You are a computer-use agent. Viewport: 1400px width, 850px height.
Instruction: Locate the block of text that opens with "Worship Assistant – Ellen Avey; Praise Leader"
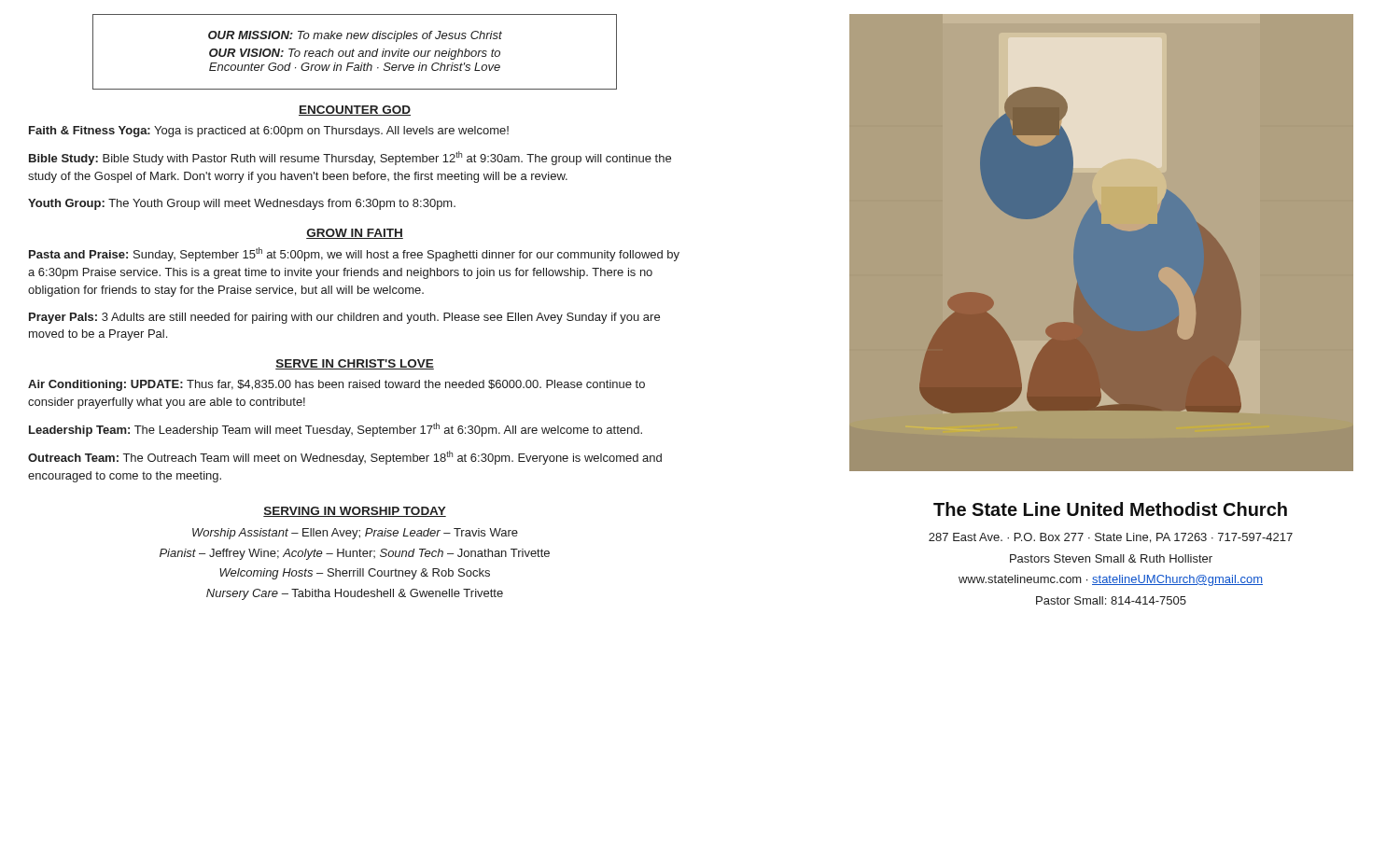click(355, 533)
